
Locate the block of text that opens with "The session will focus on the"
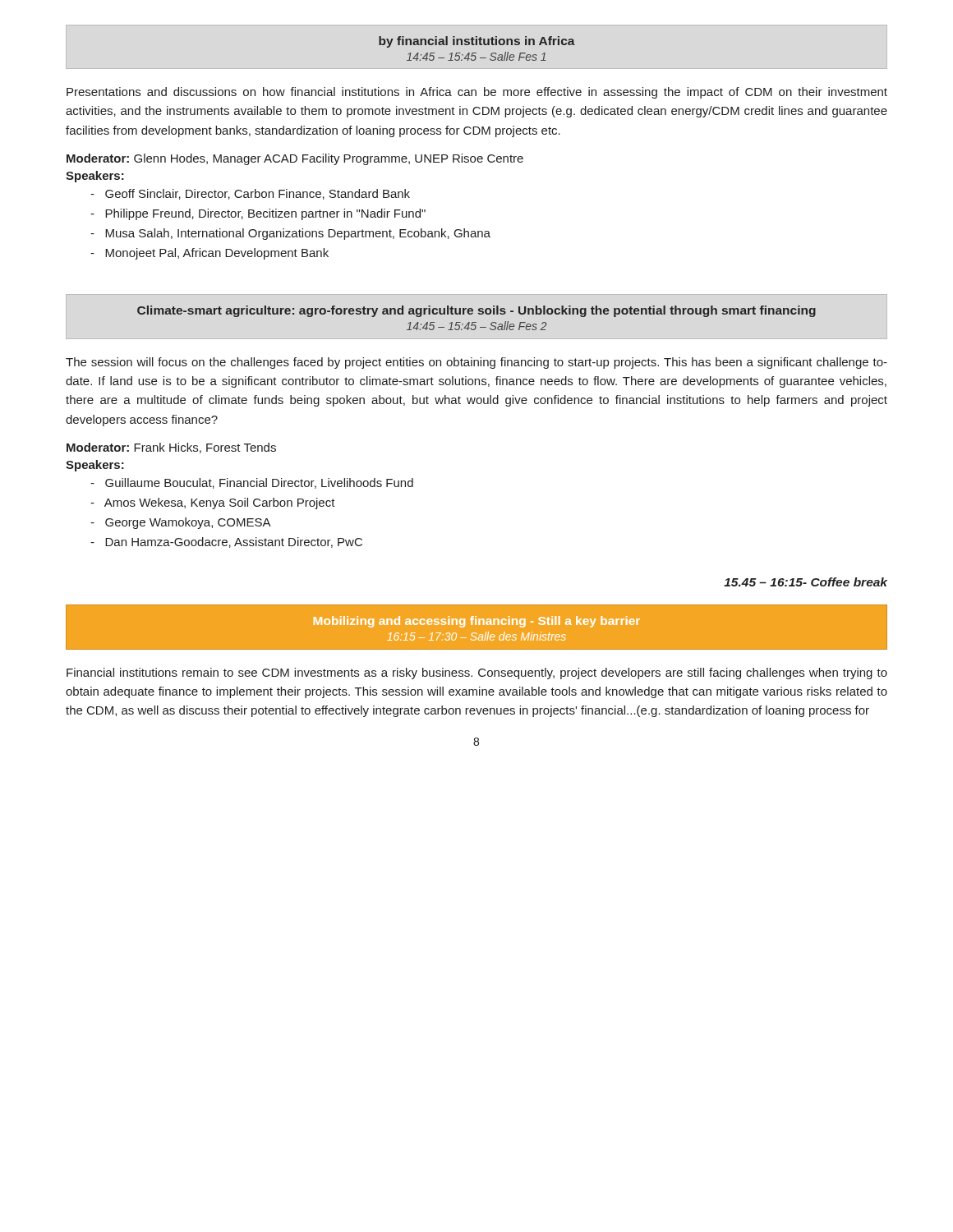pos(476,390)
